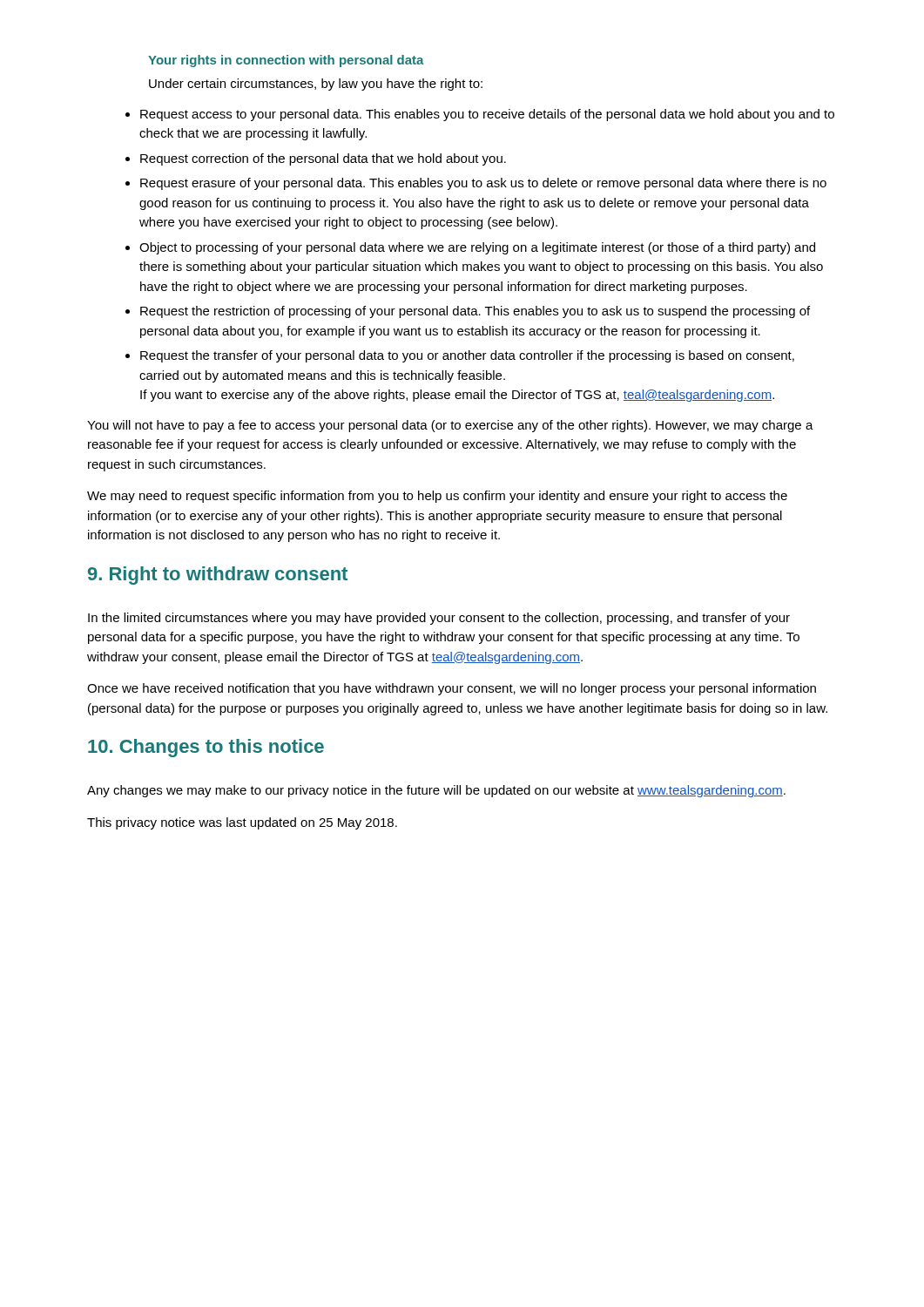The width and height of the screenshot is (924, 1307).
Task: Navigate to the passage starting "You will not have to pay a fee"
Action: tap(450, 444)
